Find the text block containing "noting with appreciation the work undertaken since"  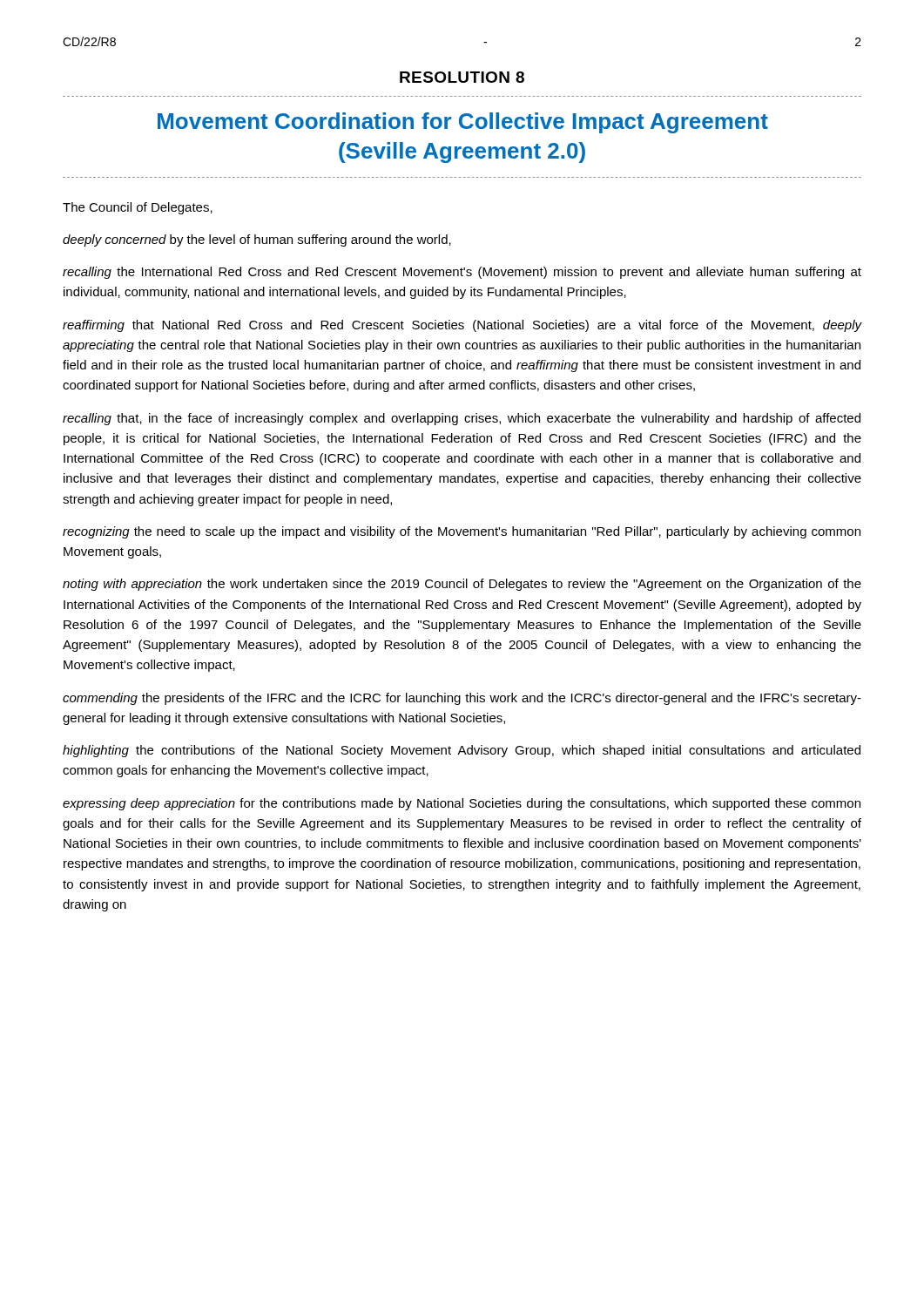(x=462, y=624)
